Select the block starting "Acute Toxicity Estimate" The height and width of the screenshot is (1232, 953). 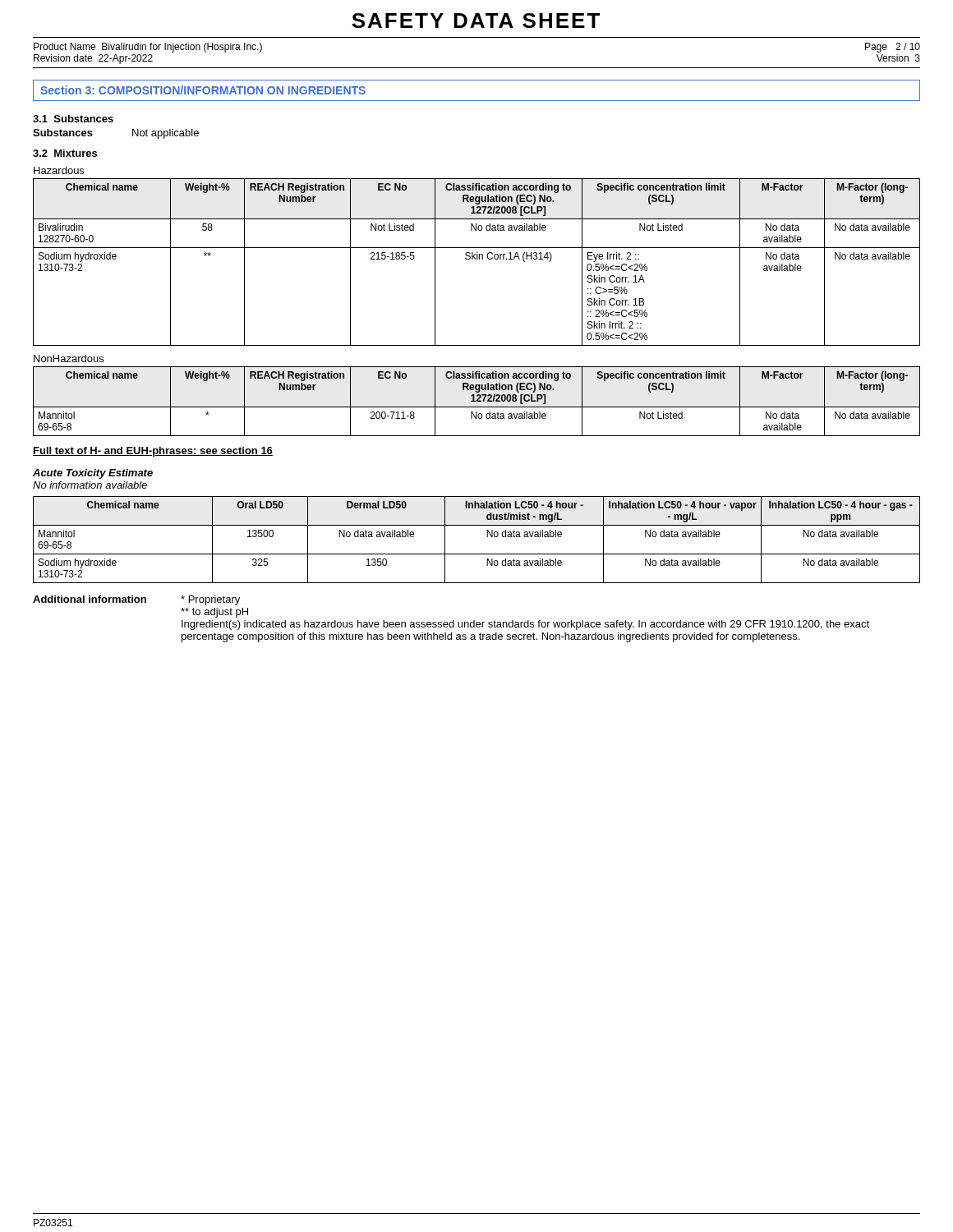tap(93, 474)
